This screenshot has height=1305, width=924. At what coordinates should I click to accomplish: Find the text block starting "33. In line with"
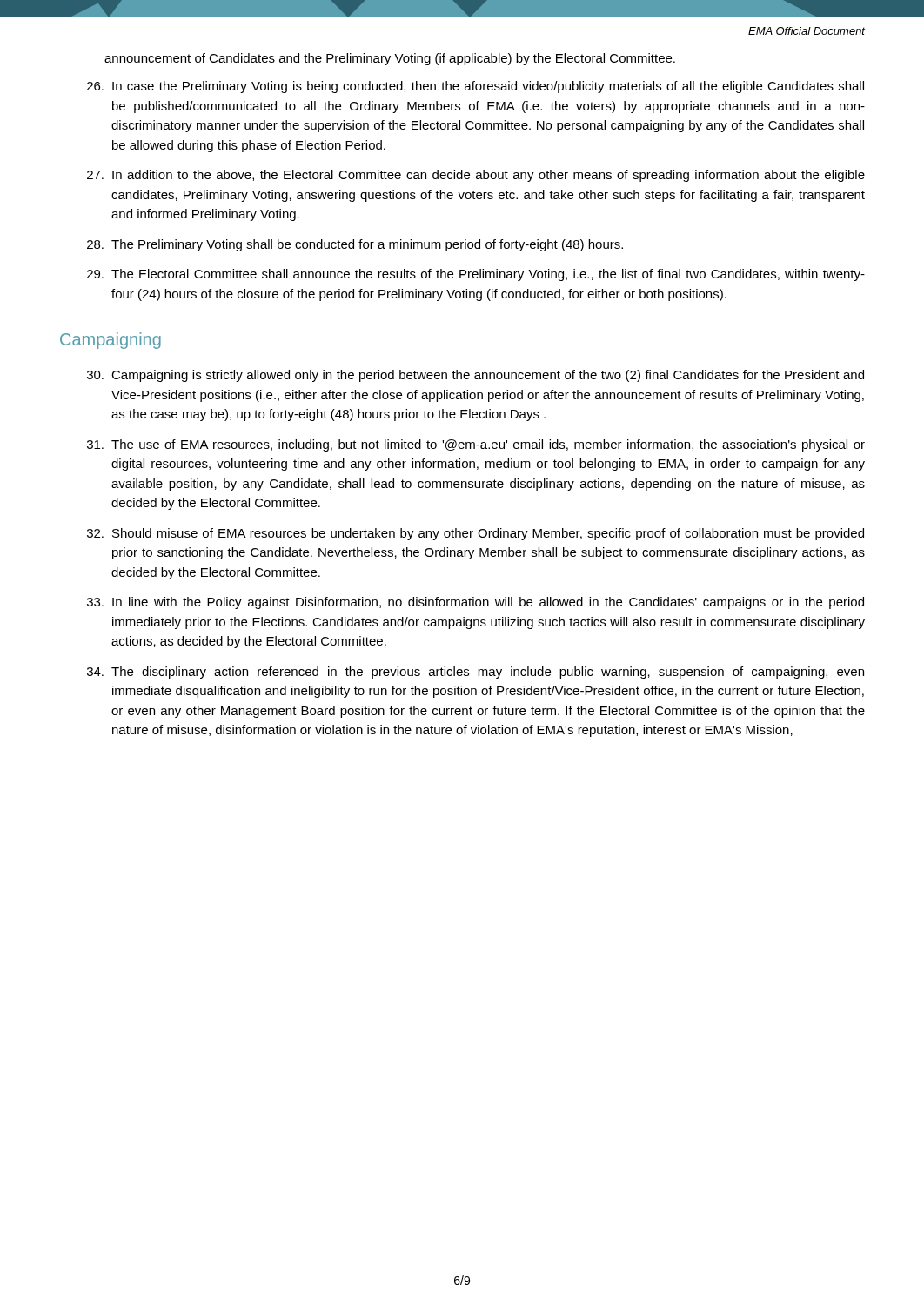tap(462, 622)
